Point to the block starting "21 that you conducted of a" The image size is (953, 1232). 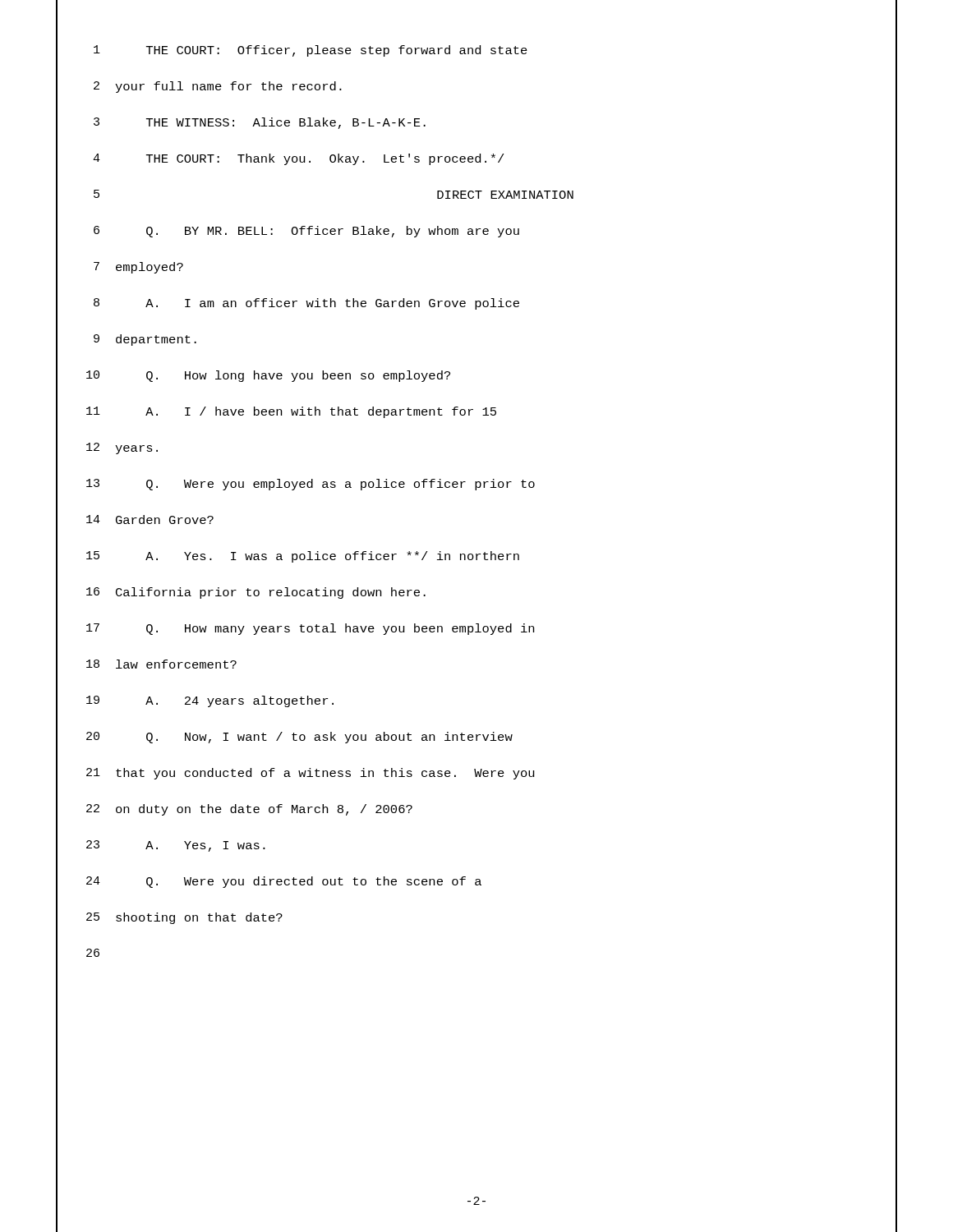[476, 774]
